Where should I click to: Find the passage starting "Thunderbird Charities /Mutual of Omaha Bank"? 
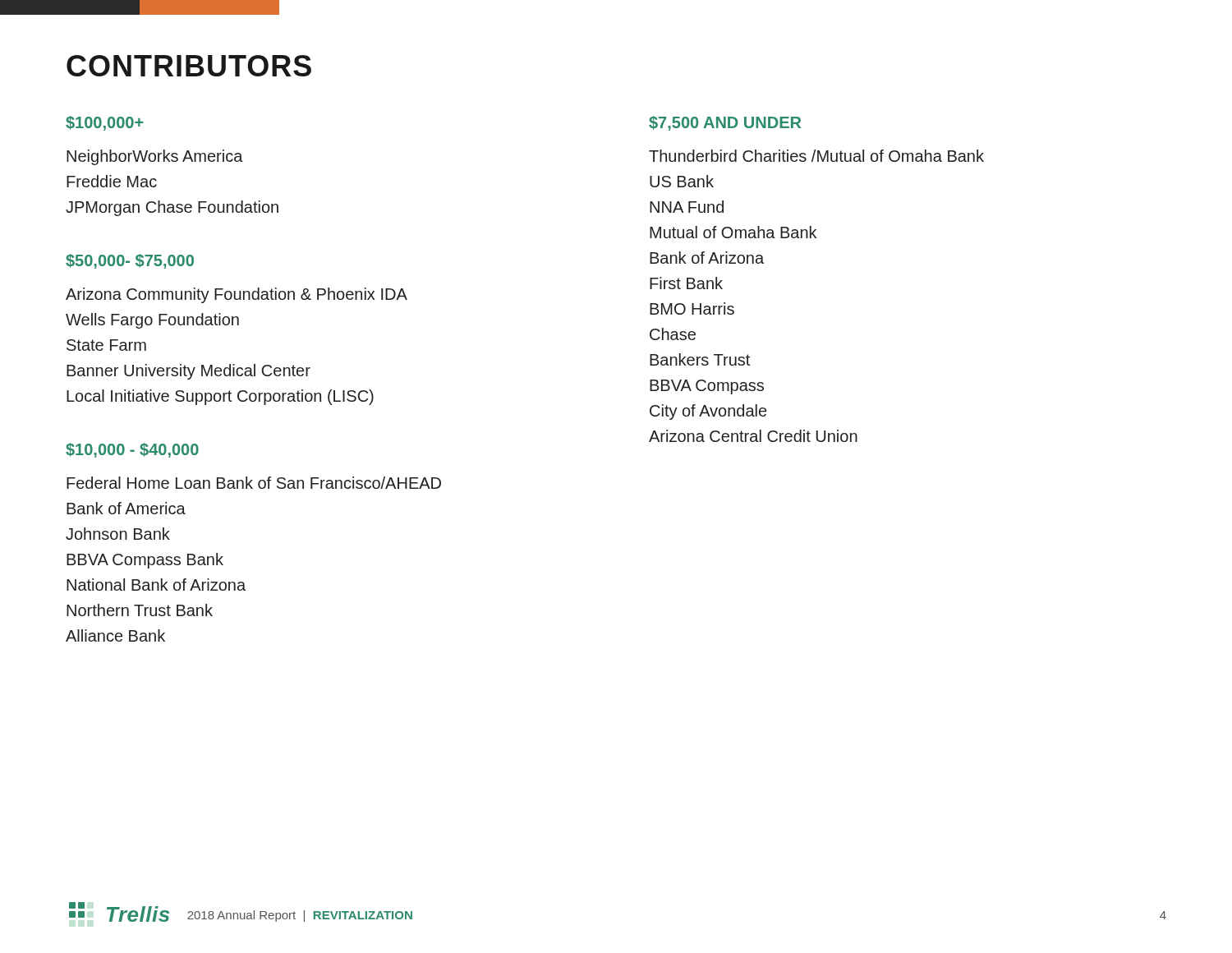click(816, 156)
